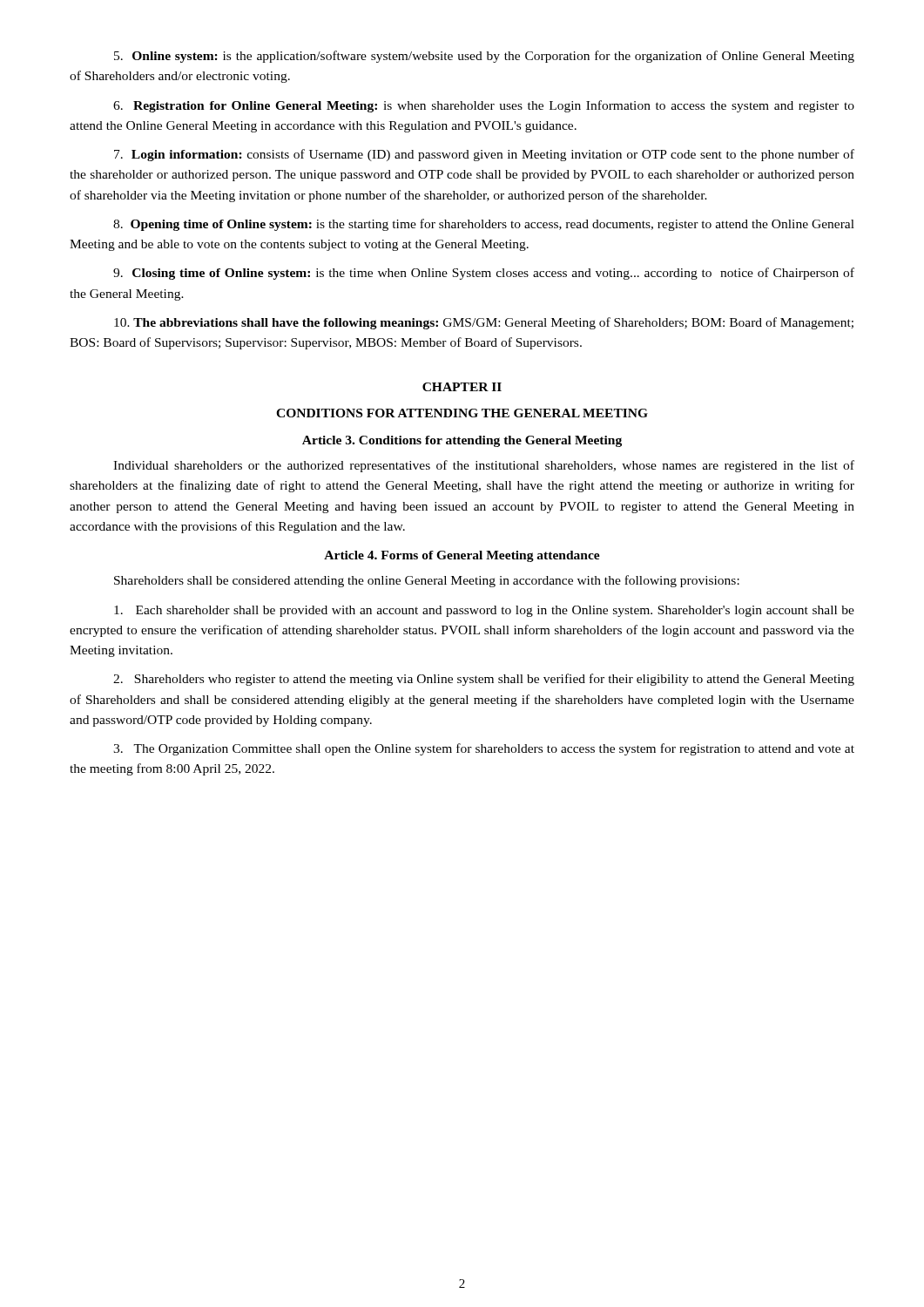
Task: Select the element starting "Each shareholder shall be provided"
Action: tap(462, 629)
